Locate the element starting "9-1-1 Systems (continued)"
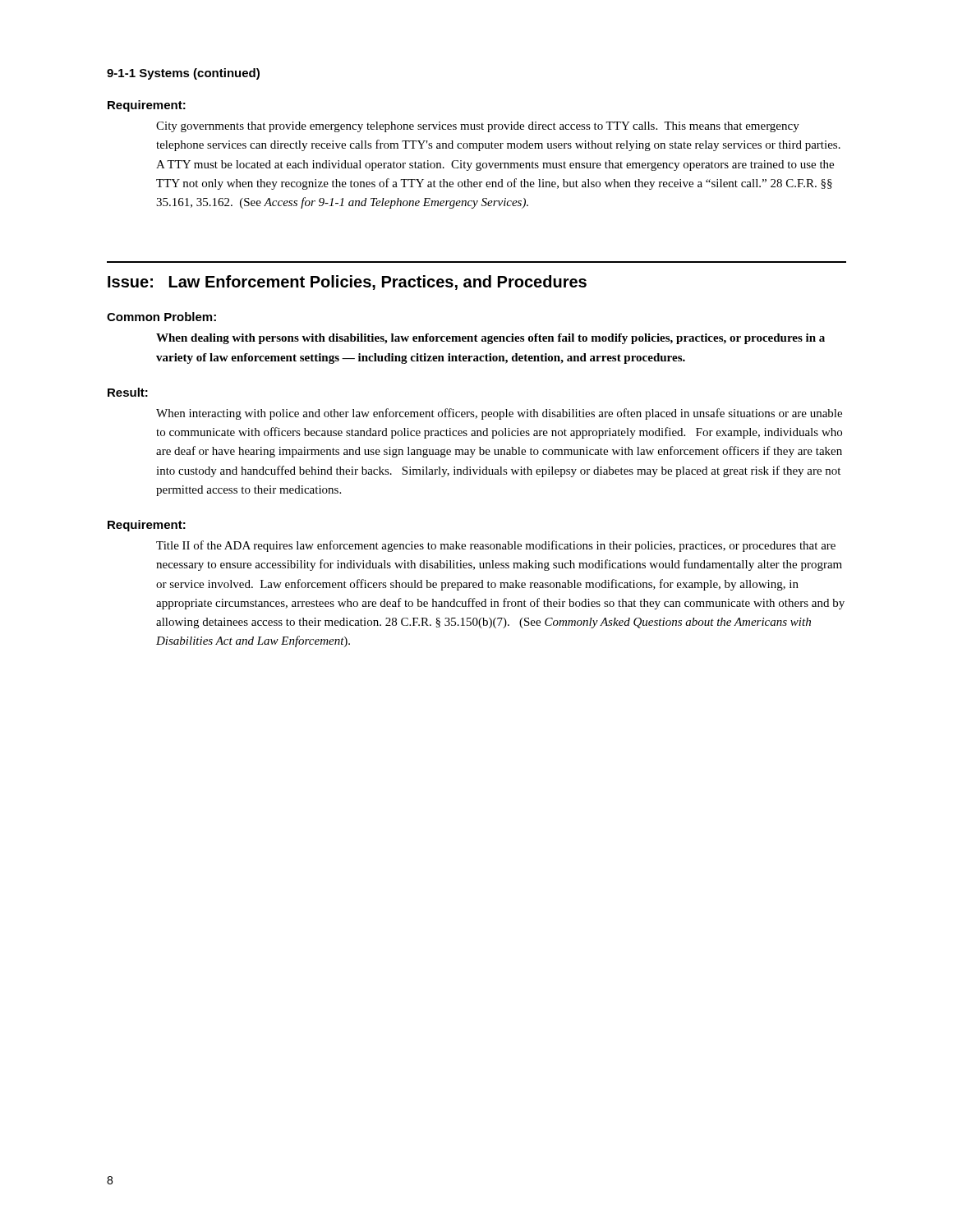The width and height of the screenshot is (953, 1232). tap(184, 73)
